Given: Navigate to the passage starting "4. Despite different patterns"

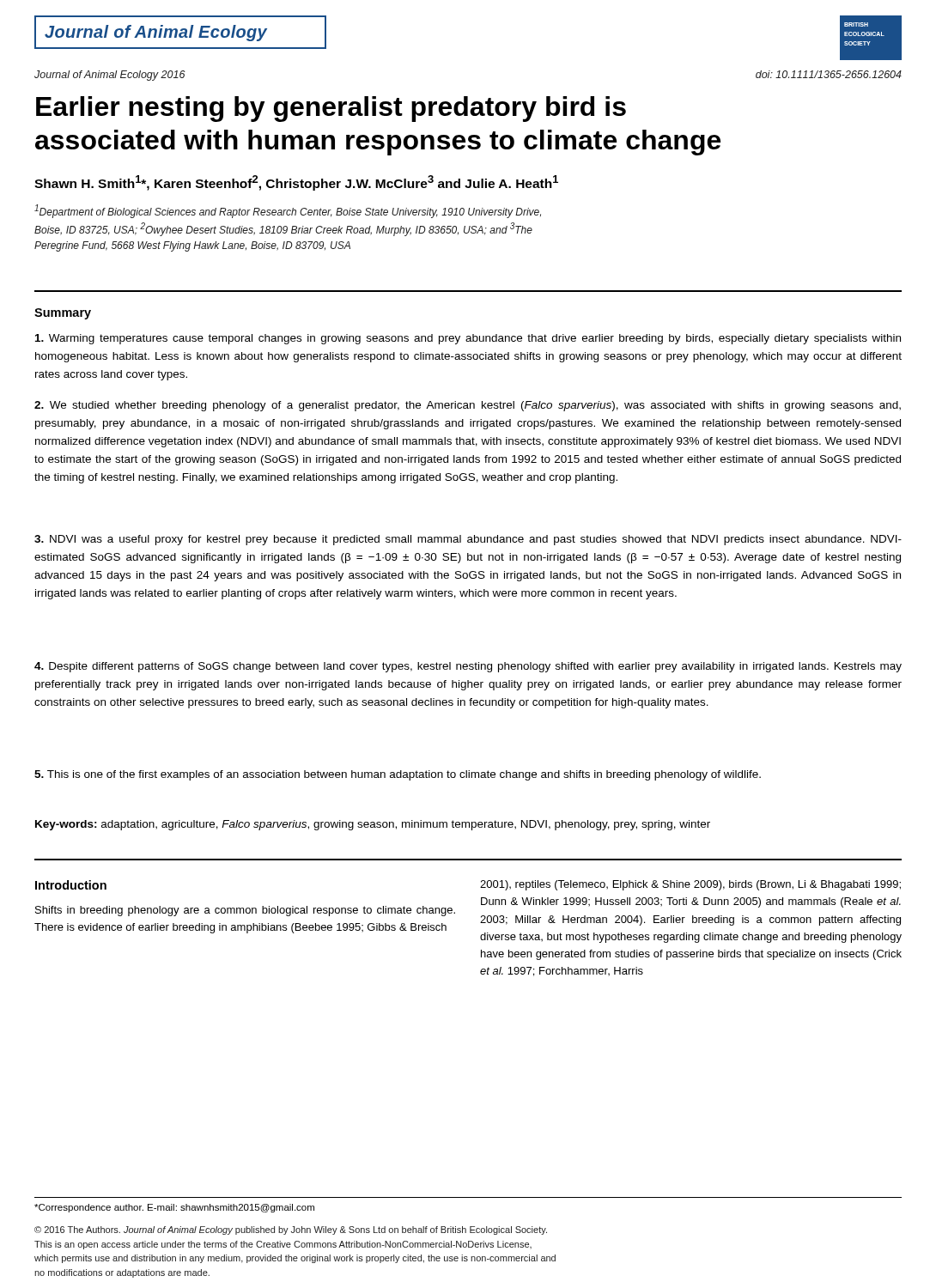Looking at the screenshot, I should pyautogui.click(x=468, y=684).
